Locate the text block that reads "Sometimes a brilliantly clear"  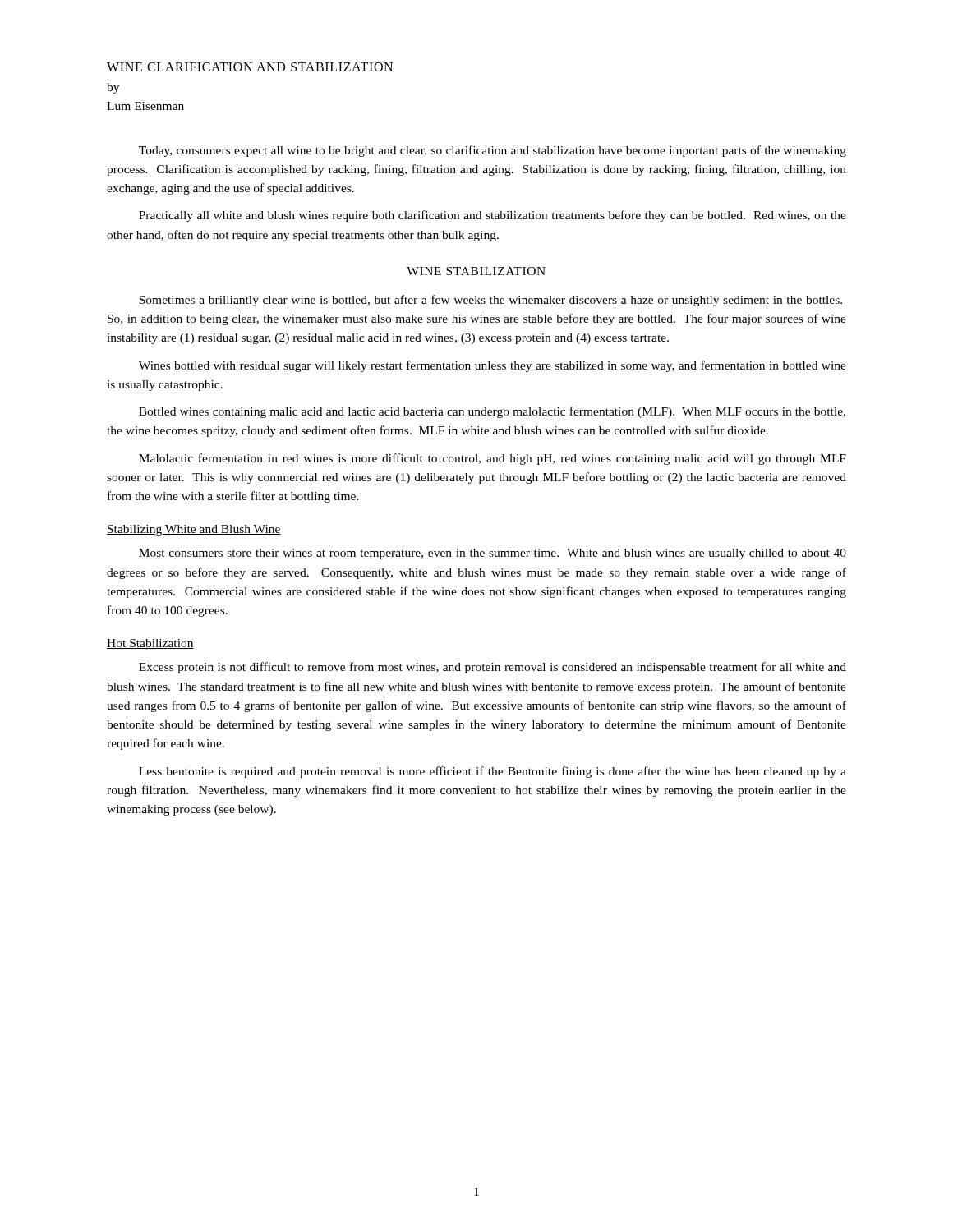(476, 318)
